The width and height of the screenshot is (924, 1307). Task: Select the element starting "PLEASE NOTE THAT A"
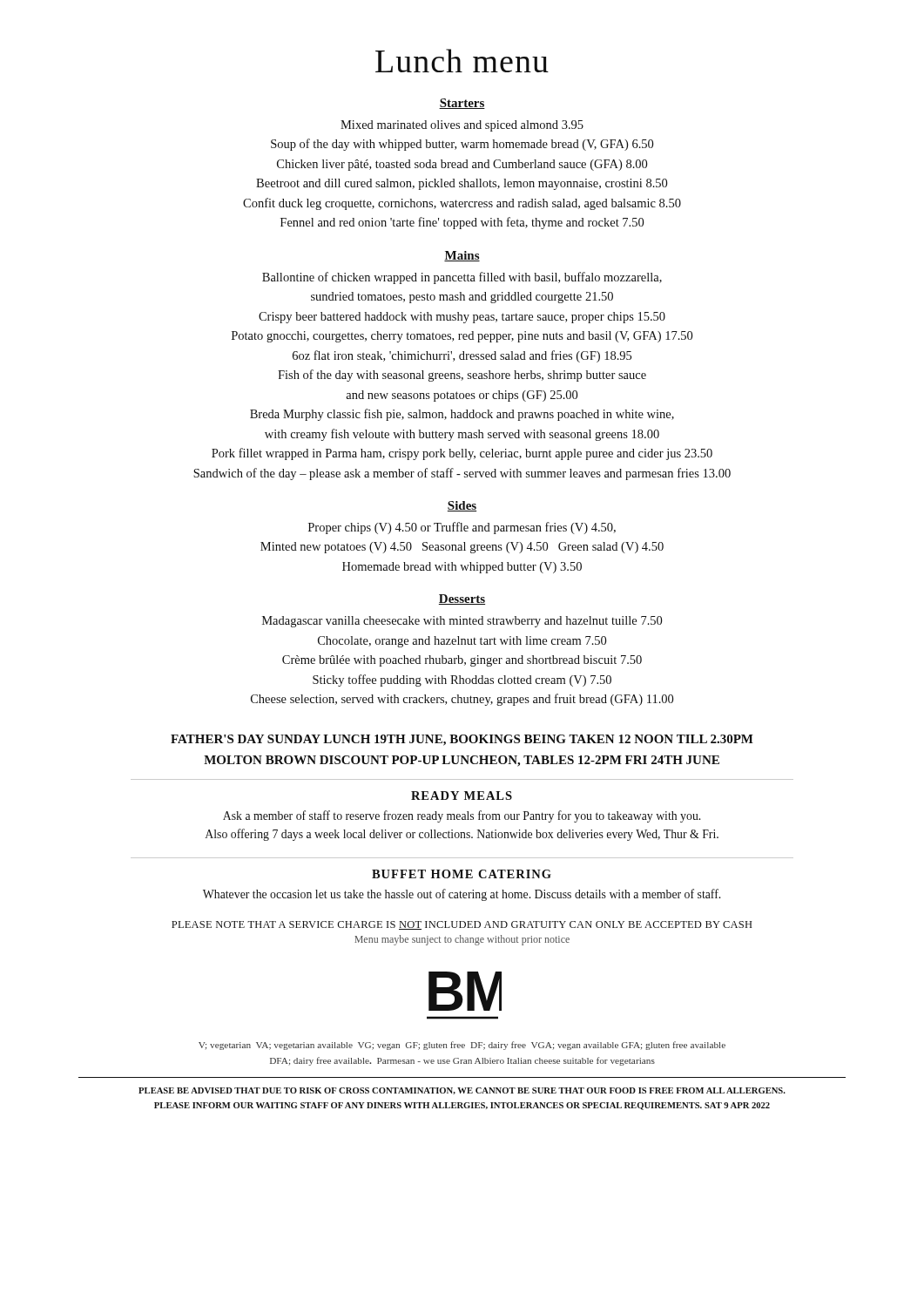pyautogui.click(x=462, y=924)
